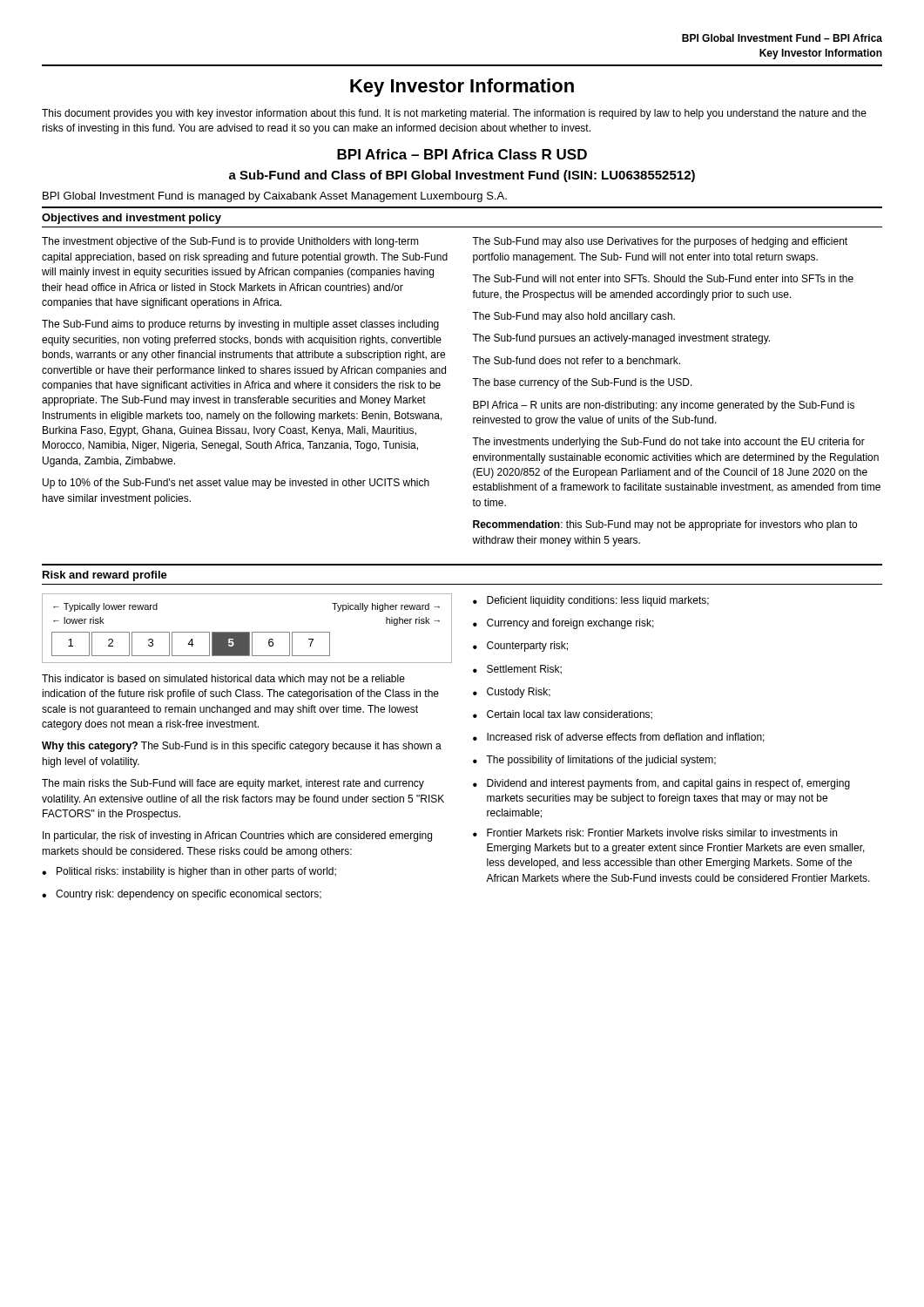Click the passage that begins "• Deficient liquidity conditions:"
924x1307 pixels.
pyautogui.click(x=591, y=603)
